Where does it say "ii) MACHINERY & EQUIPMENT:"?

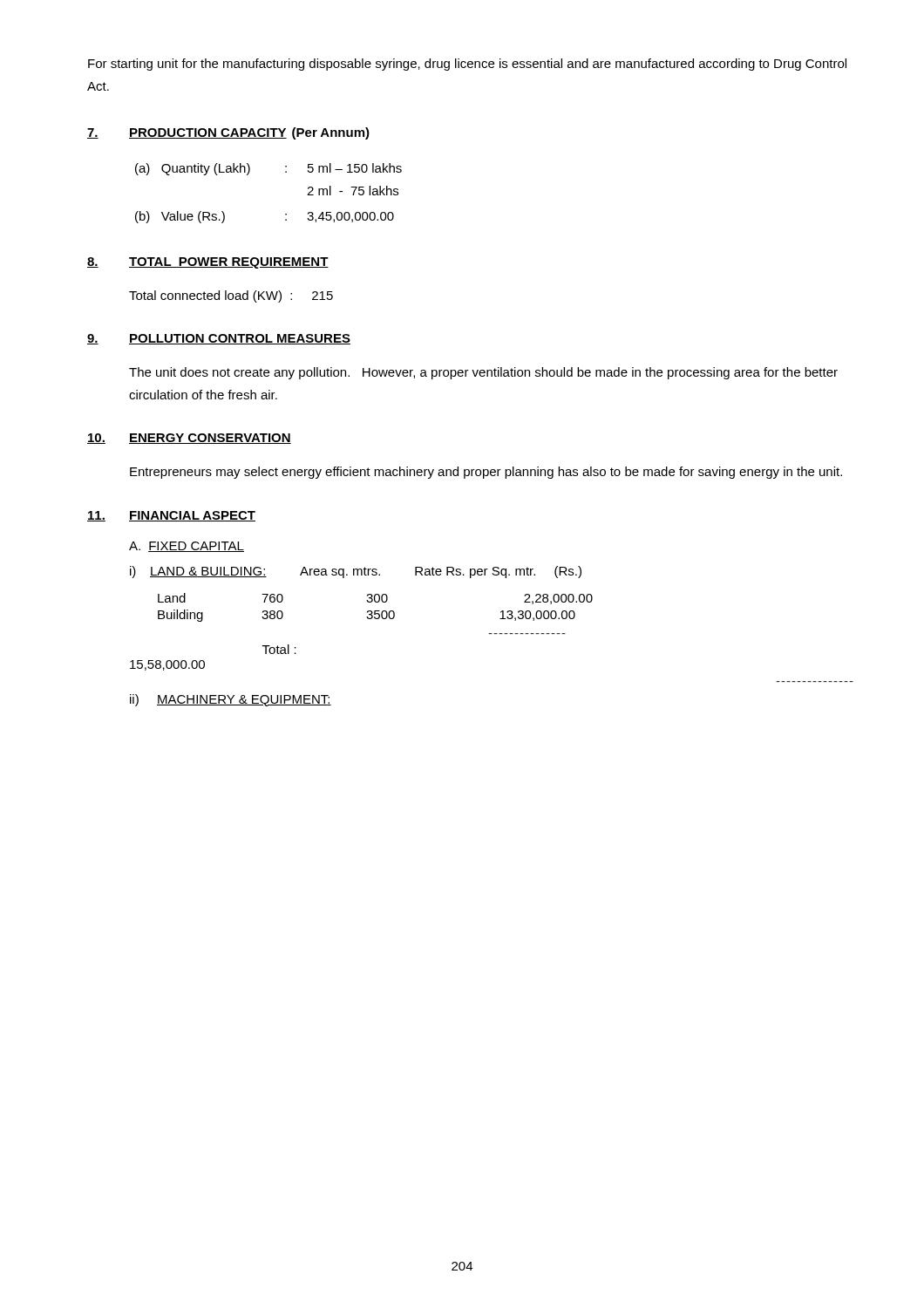coord(230,698)
